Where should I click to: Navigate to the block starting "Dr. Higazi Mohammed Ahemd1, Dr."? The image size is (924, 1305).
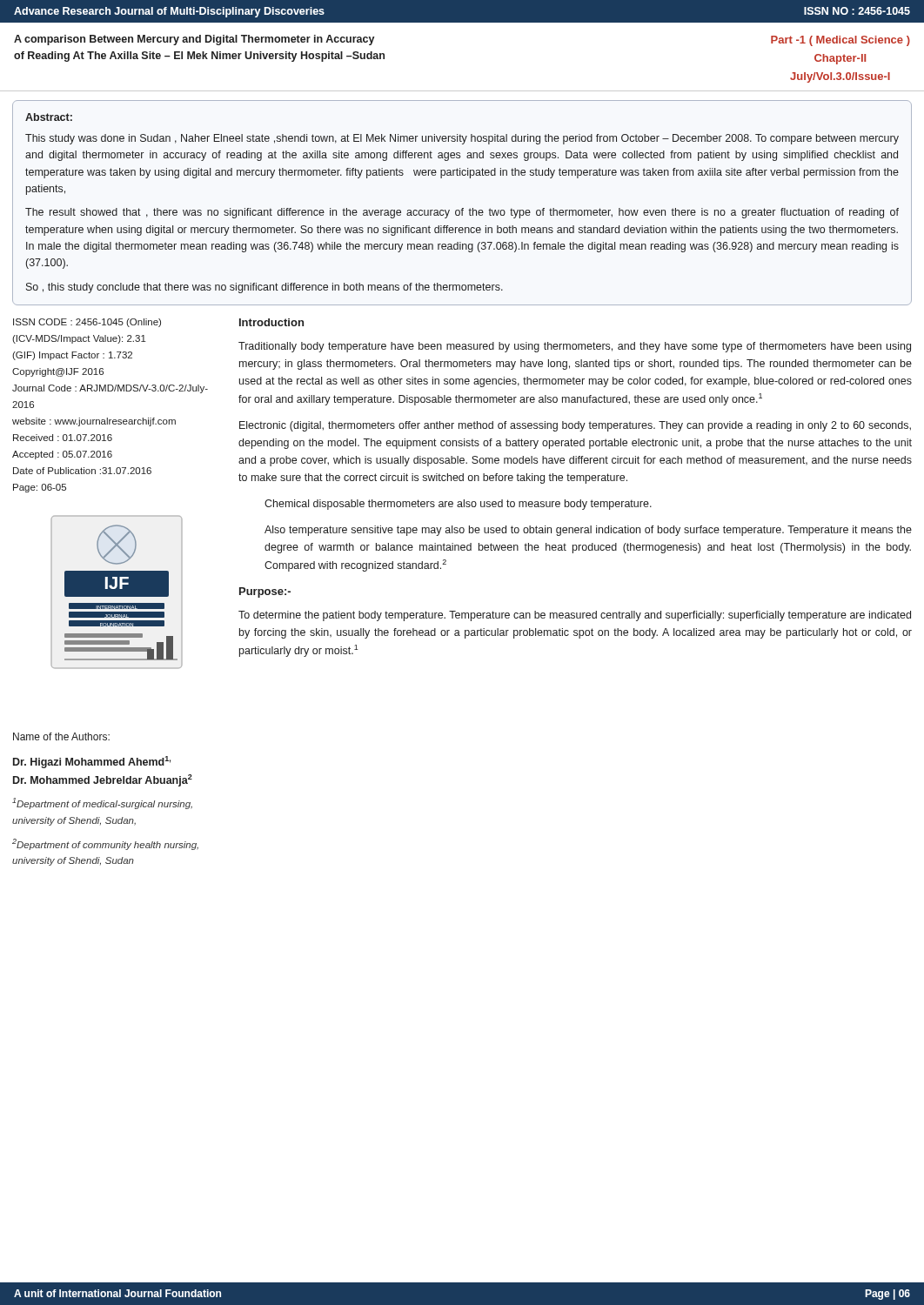click(102, 771)
